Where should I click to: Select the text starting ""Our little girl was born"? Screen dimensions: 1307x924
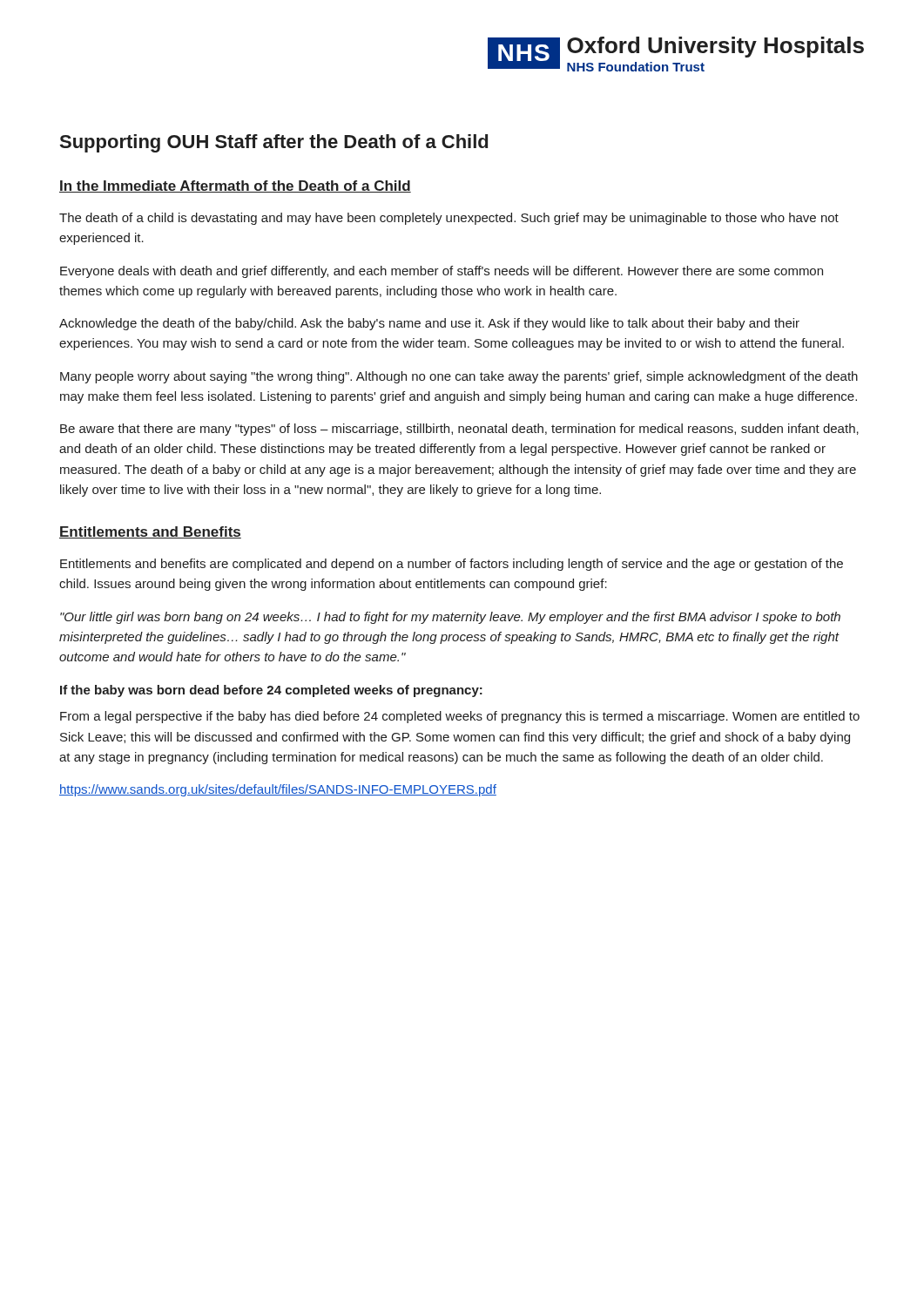(x=450, y=636)
